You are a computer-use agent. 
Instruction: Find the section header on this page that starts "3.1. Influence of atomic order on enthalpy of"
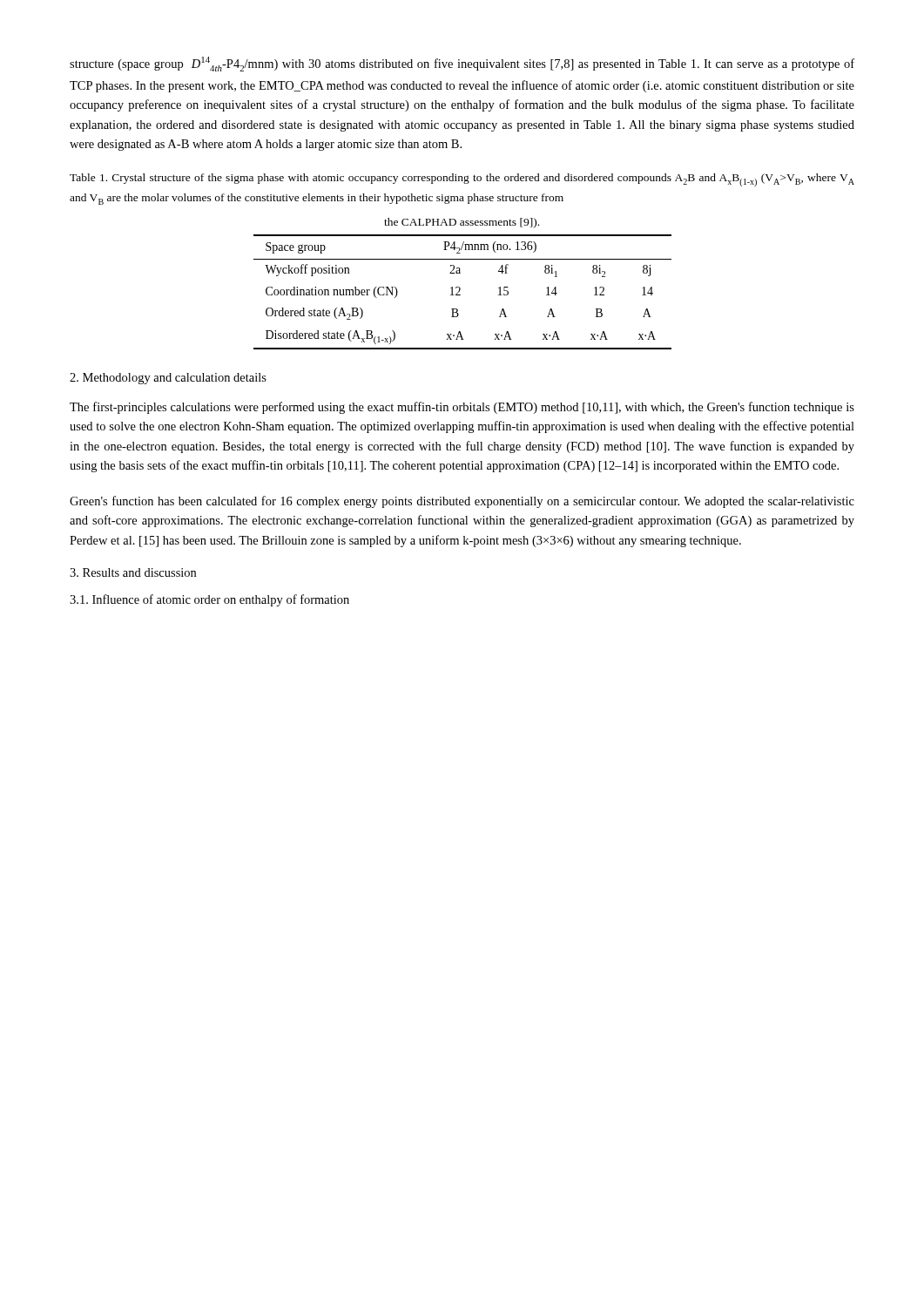pos(210,600)
